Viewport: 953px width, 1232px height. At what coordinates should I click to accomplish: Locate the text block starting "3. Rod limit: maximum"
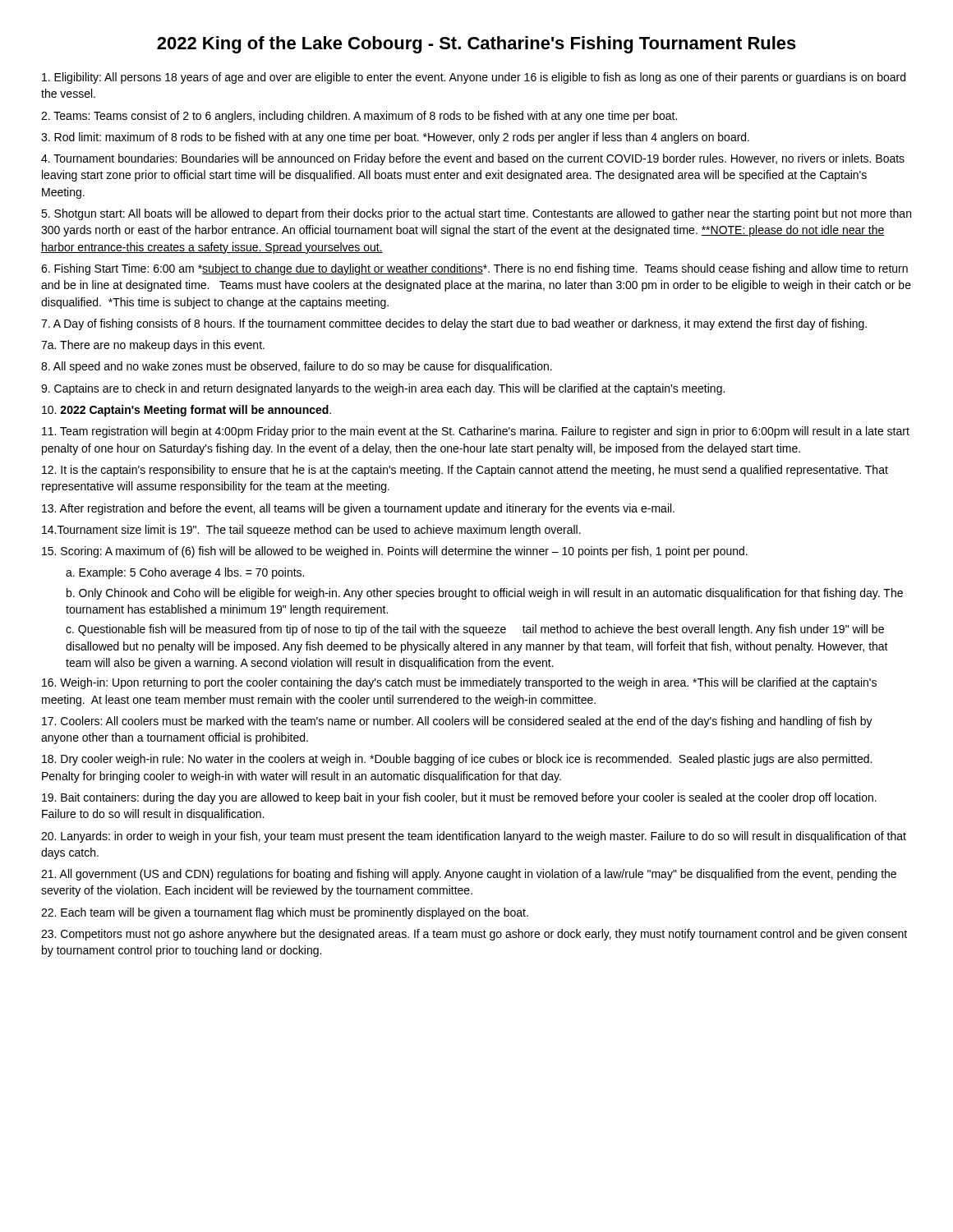pyautogui.click(x=396, y=137)
